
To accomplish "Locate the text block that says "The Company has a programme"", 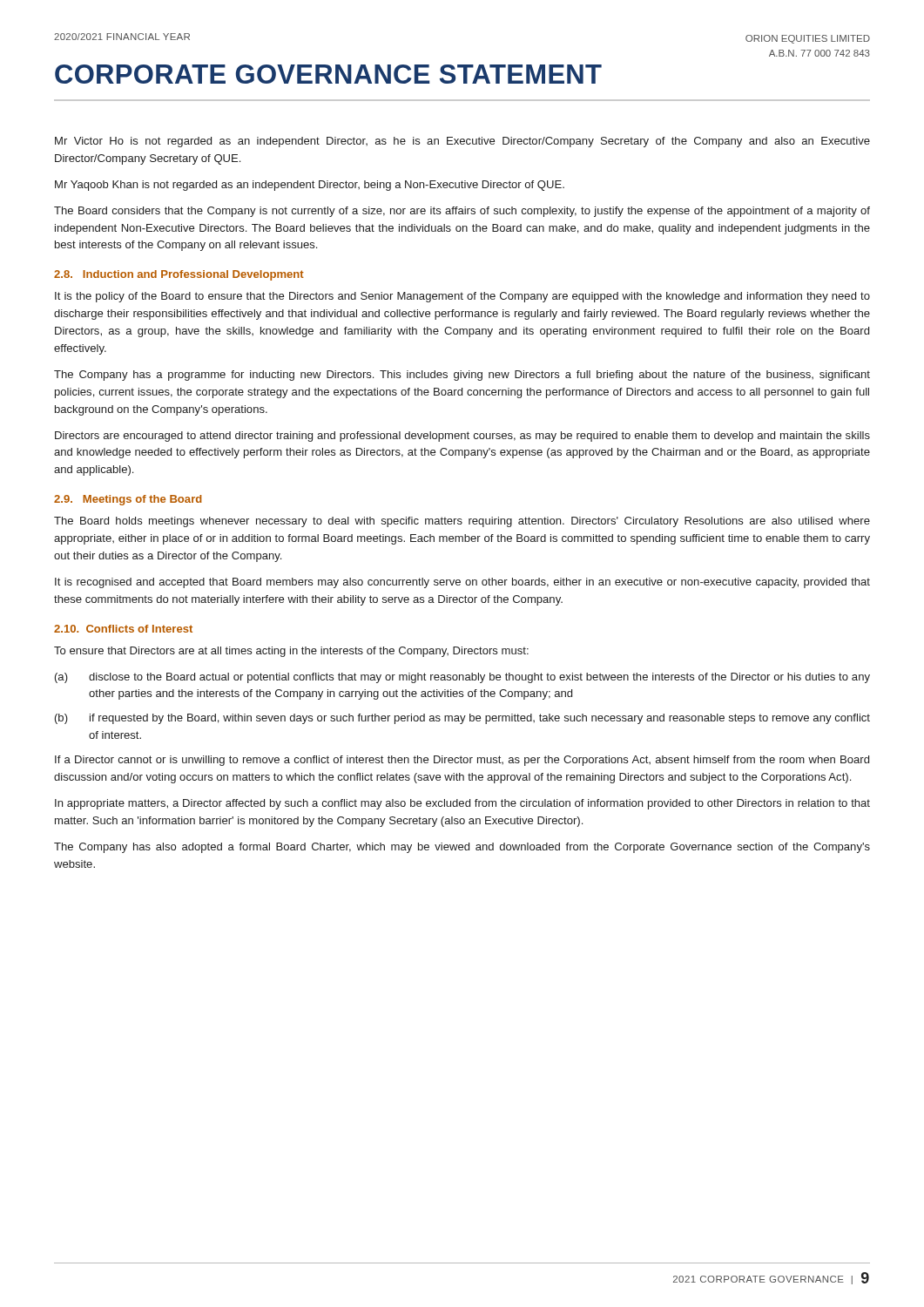I will pos(462,392).
